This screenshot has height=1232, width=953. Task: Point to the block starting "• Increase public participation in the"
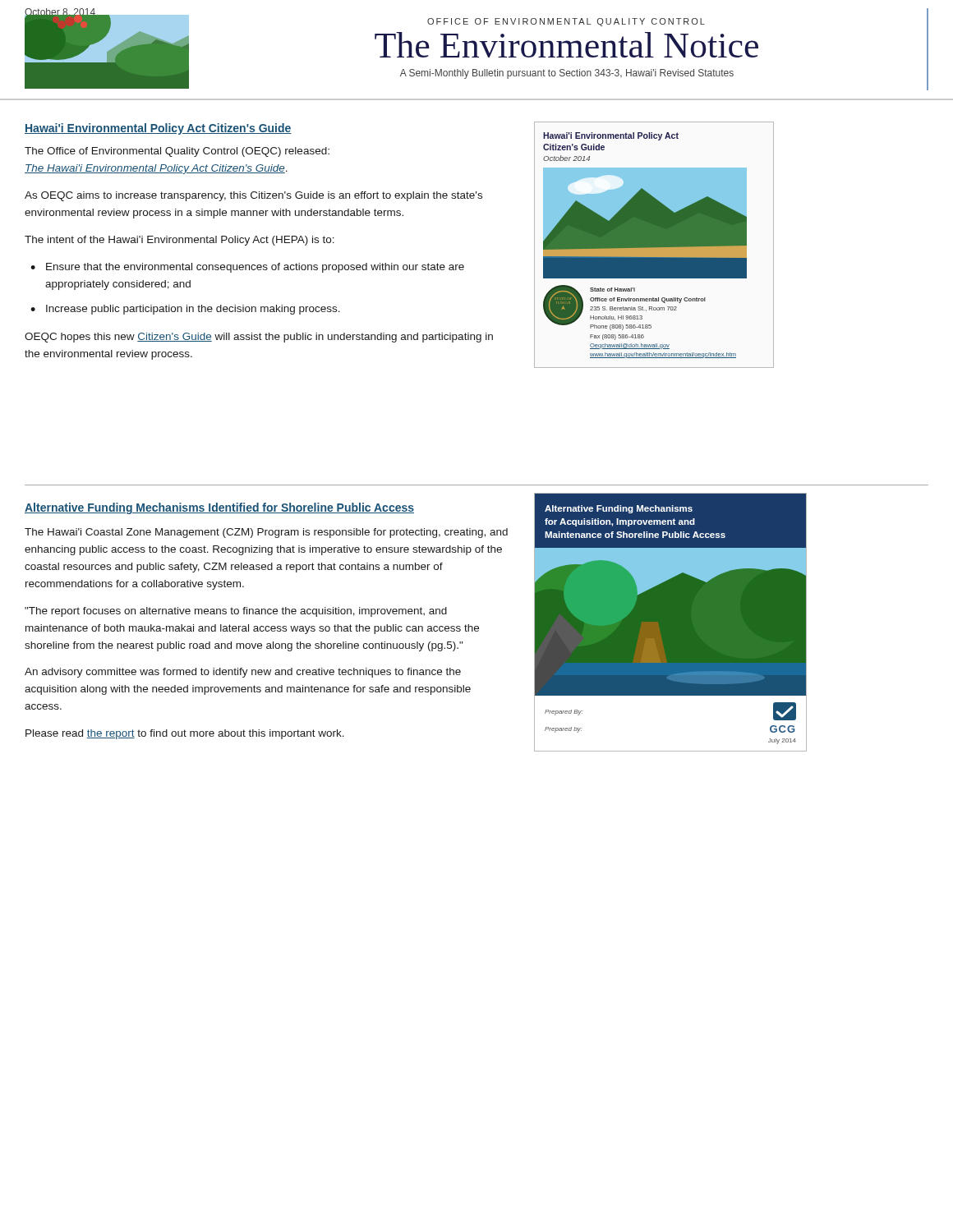[x=185, y=311]
